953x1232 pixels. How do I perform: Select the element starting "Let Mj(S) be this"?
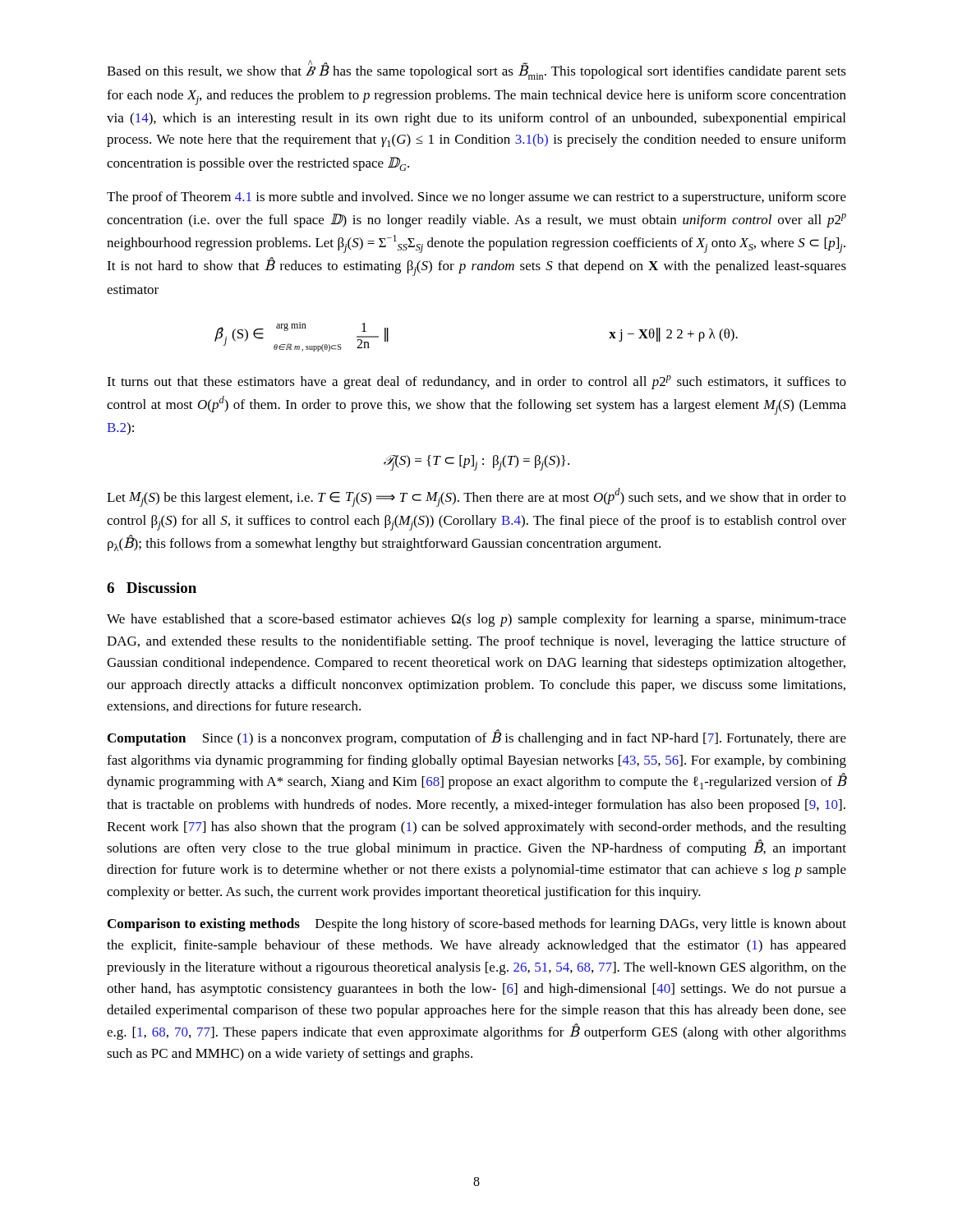(x=476, y=521)
